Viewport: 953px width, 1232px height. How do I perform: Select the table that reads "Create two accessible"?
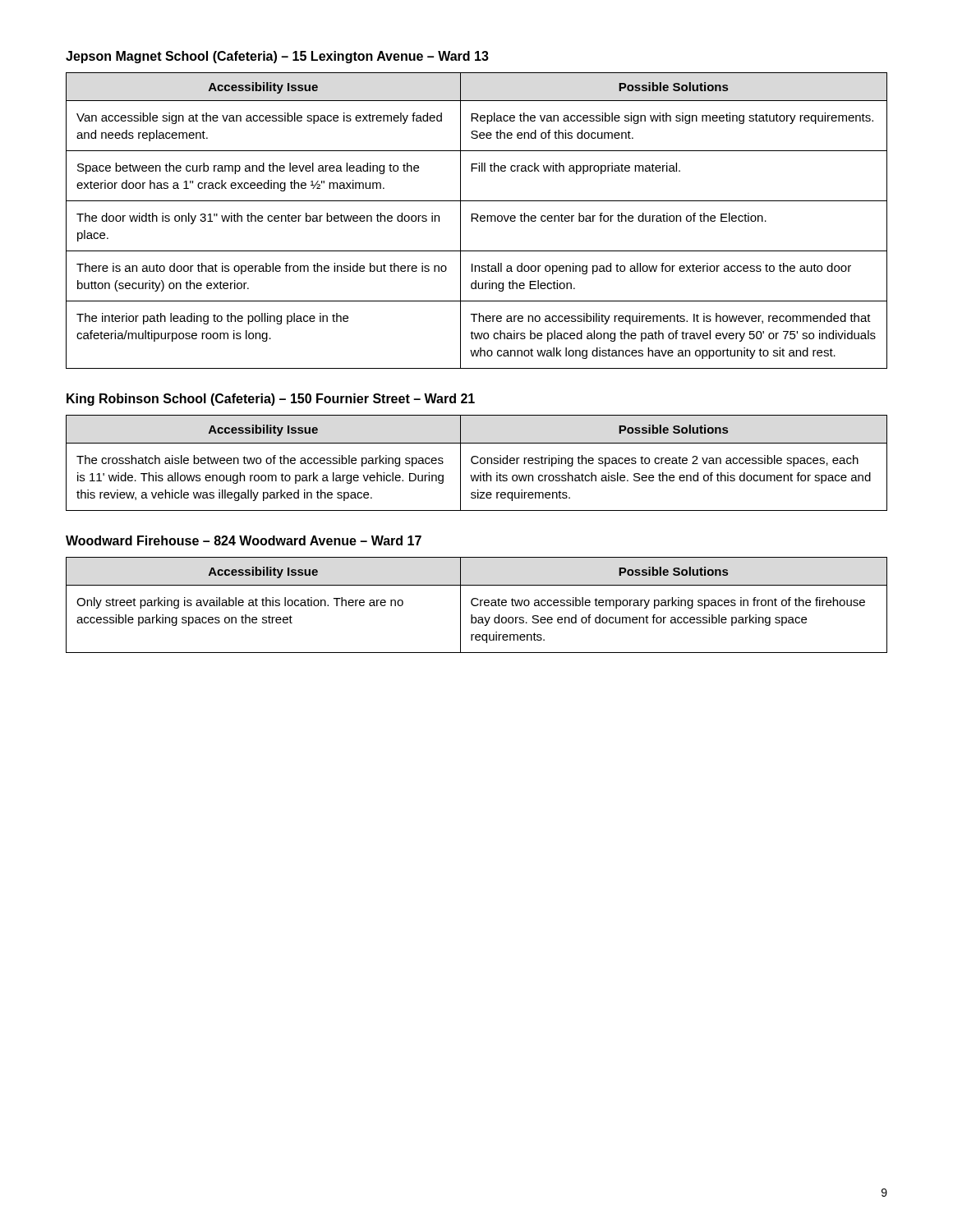coord(476,605)
